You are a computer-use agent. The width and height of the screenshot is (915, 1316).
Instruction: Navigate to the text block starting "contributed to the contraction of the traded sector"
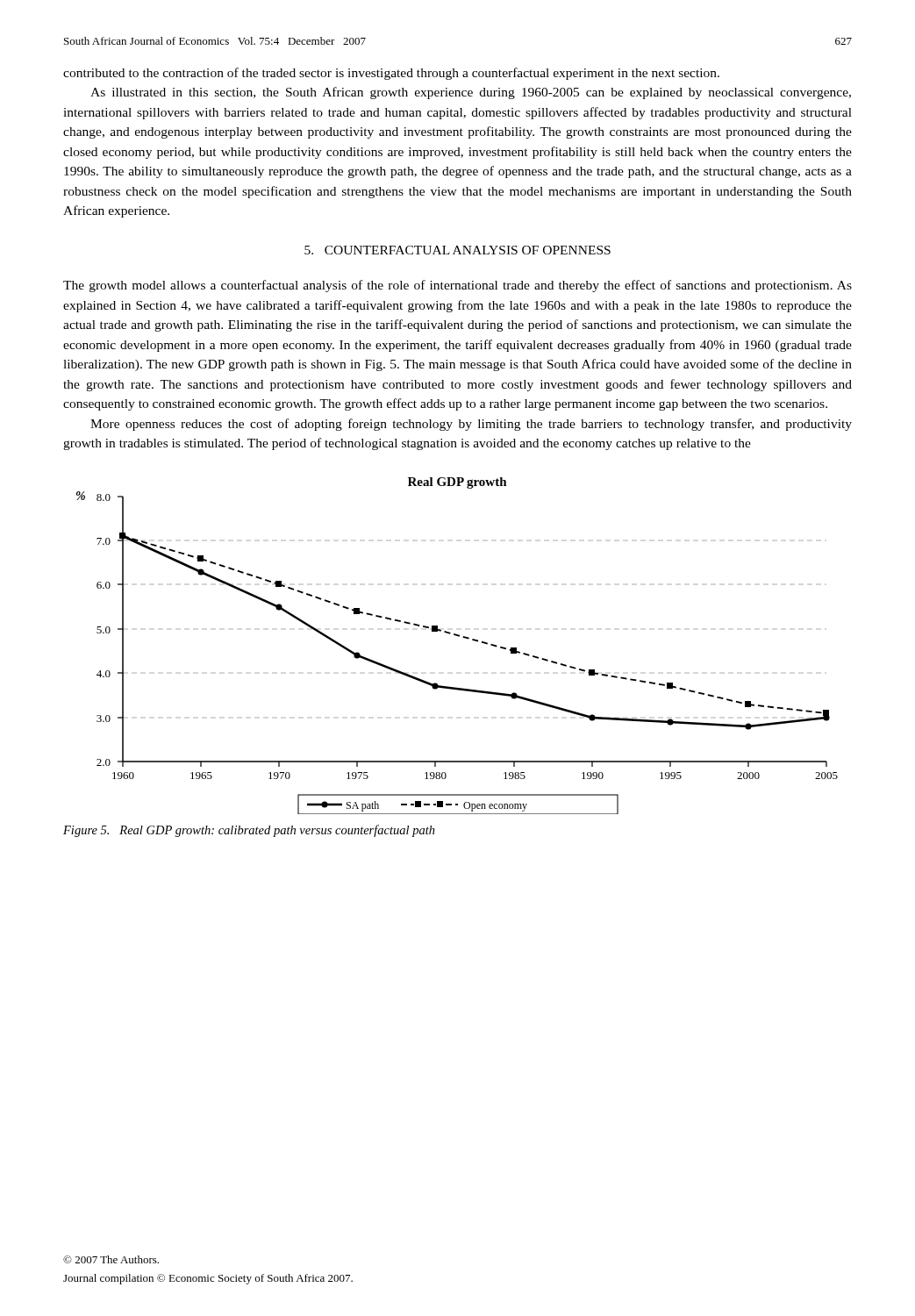392,72
